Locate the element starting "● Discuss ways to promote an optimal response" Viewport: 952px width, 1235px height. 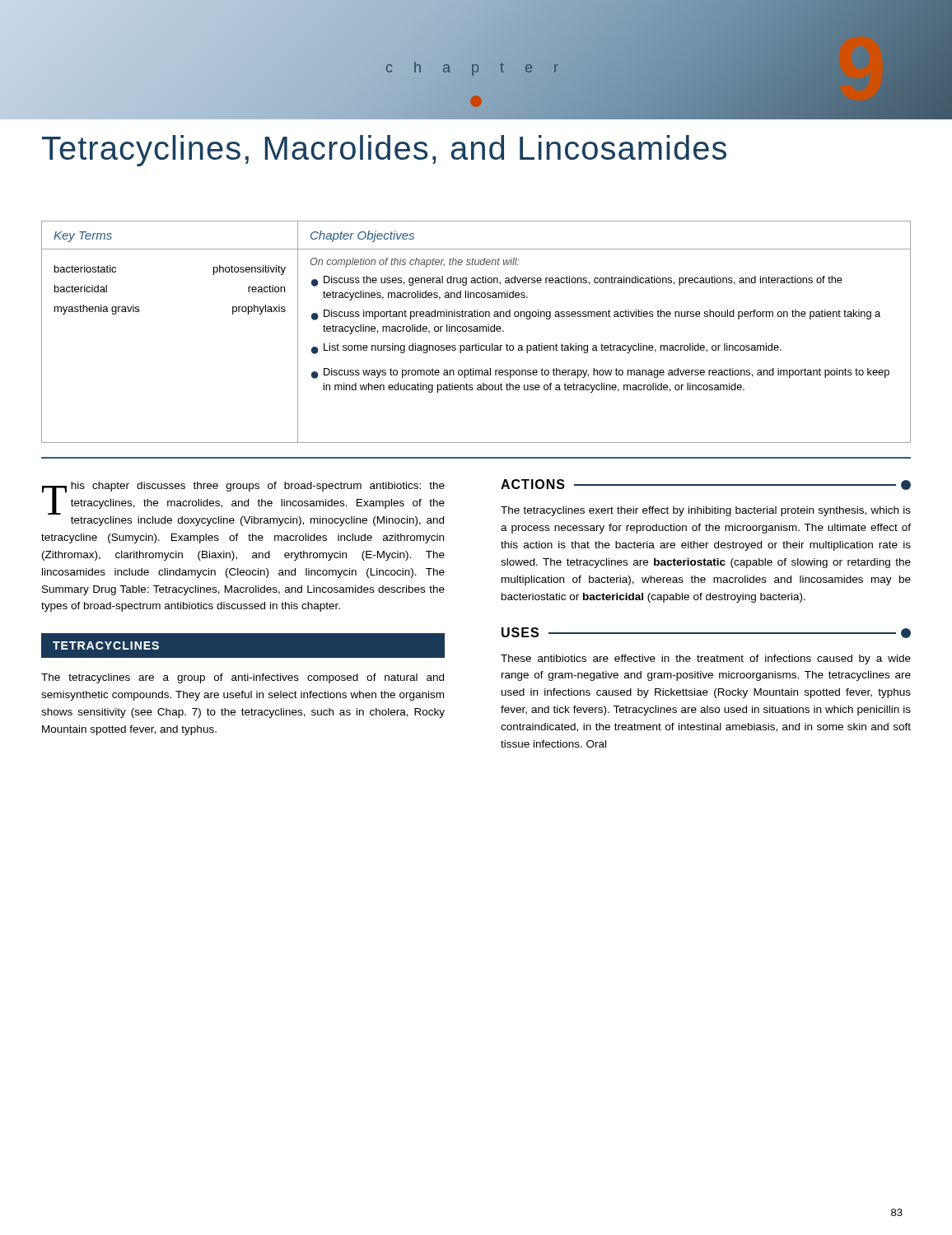click(604, 378)
